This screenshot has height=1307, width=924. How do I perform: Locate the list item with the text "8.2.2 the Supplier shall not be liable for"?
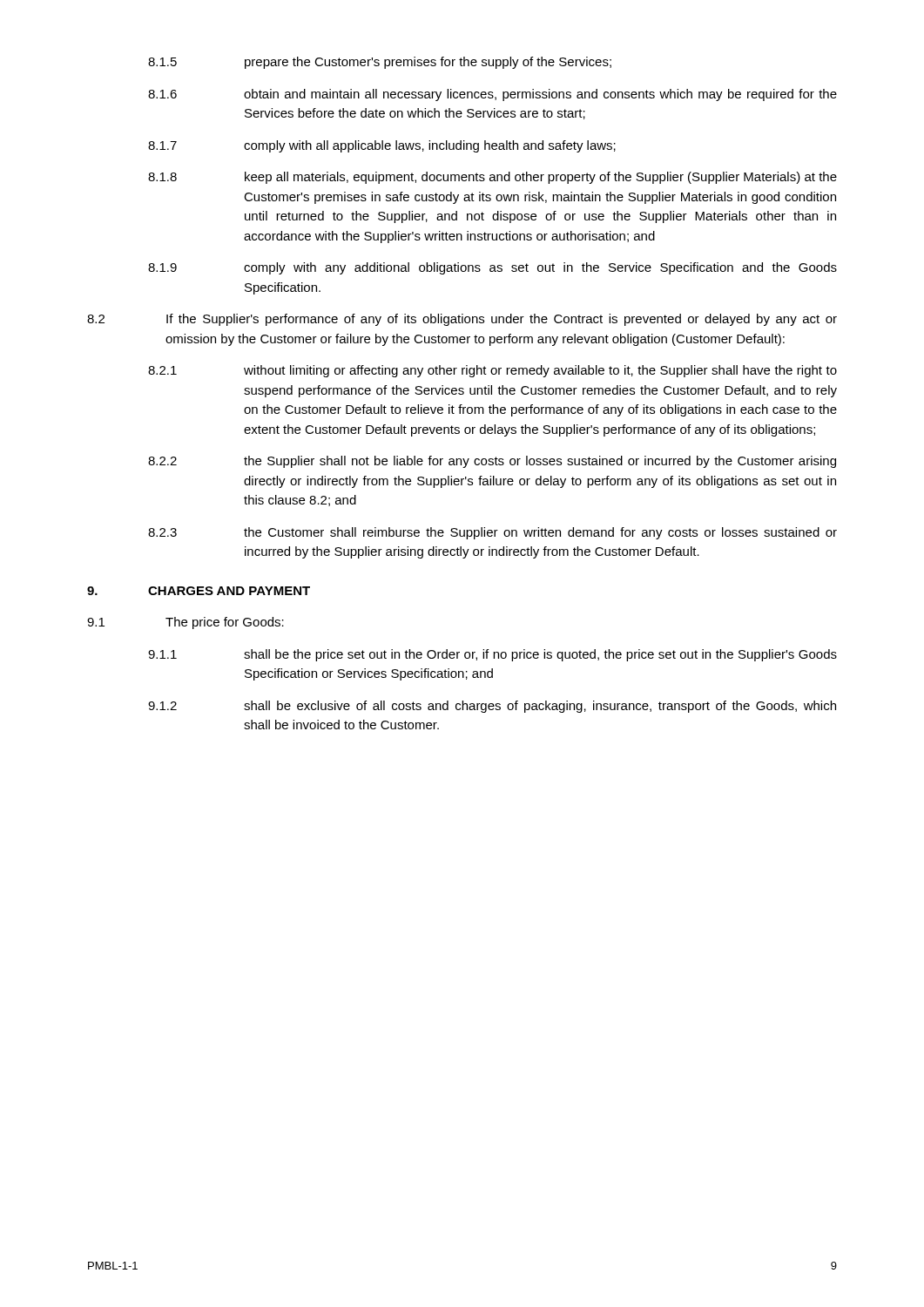tap(462, 481)
